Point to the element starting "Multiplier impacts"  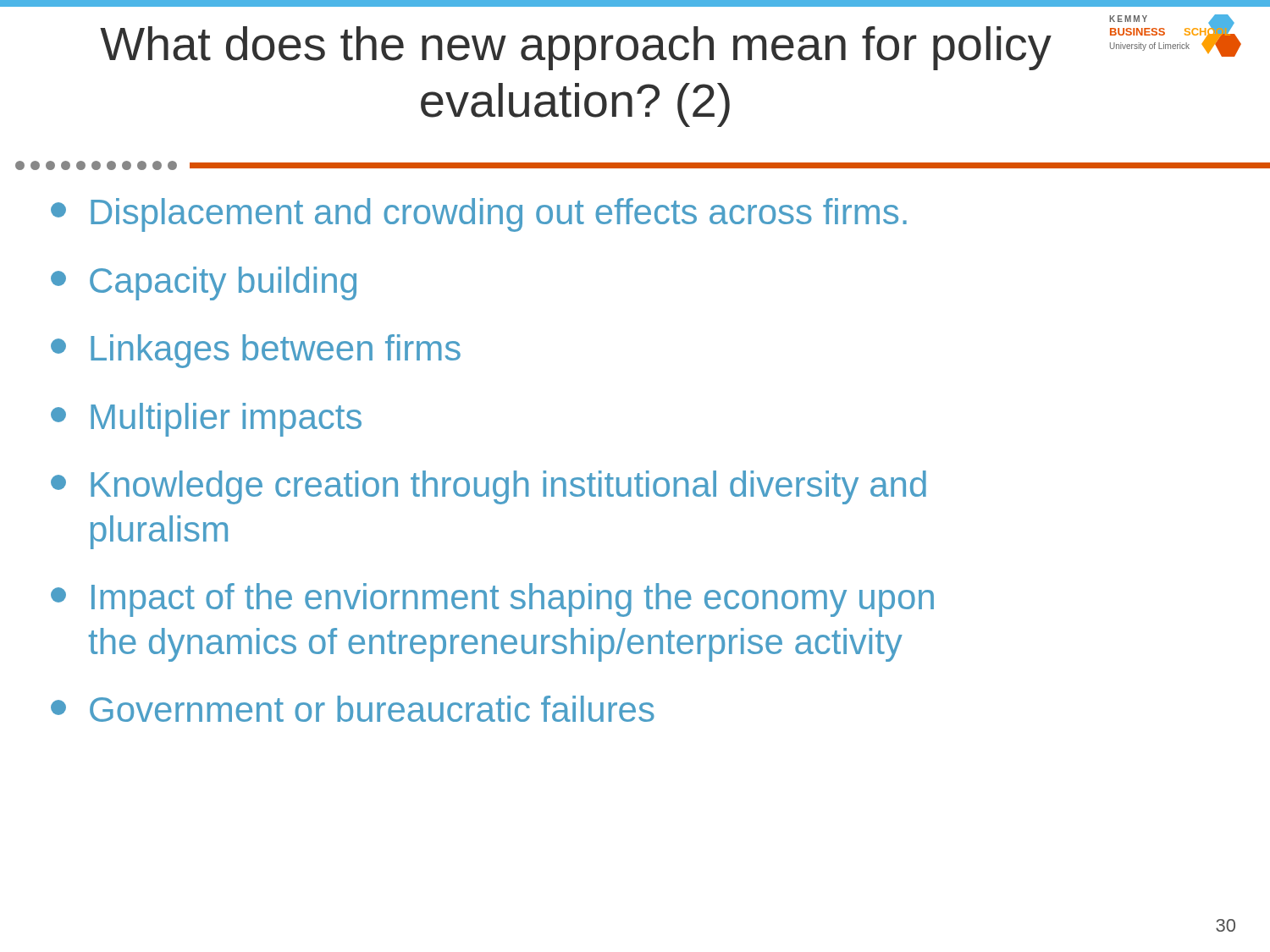(x=207, y=417)
